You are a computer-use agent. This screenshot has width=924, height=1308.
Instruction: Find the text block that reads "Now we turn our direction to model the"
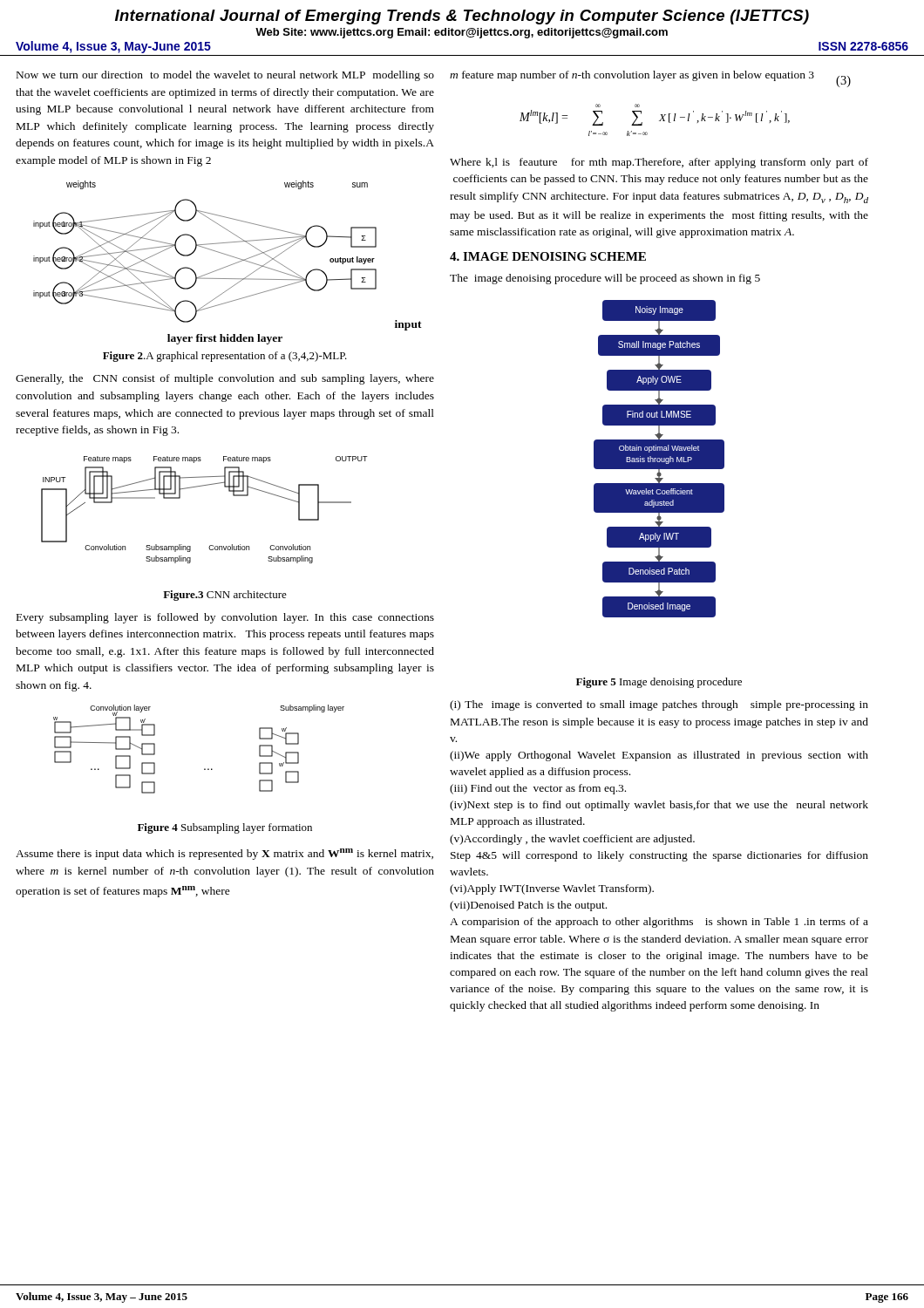point(225,117)
